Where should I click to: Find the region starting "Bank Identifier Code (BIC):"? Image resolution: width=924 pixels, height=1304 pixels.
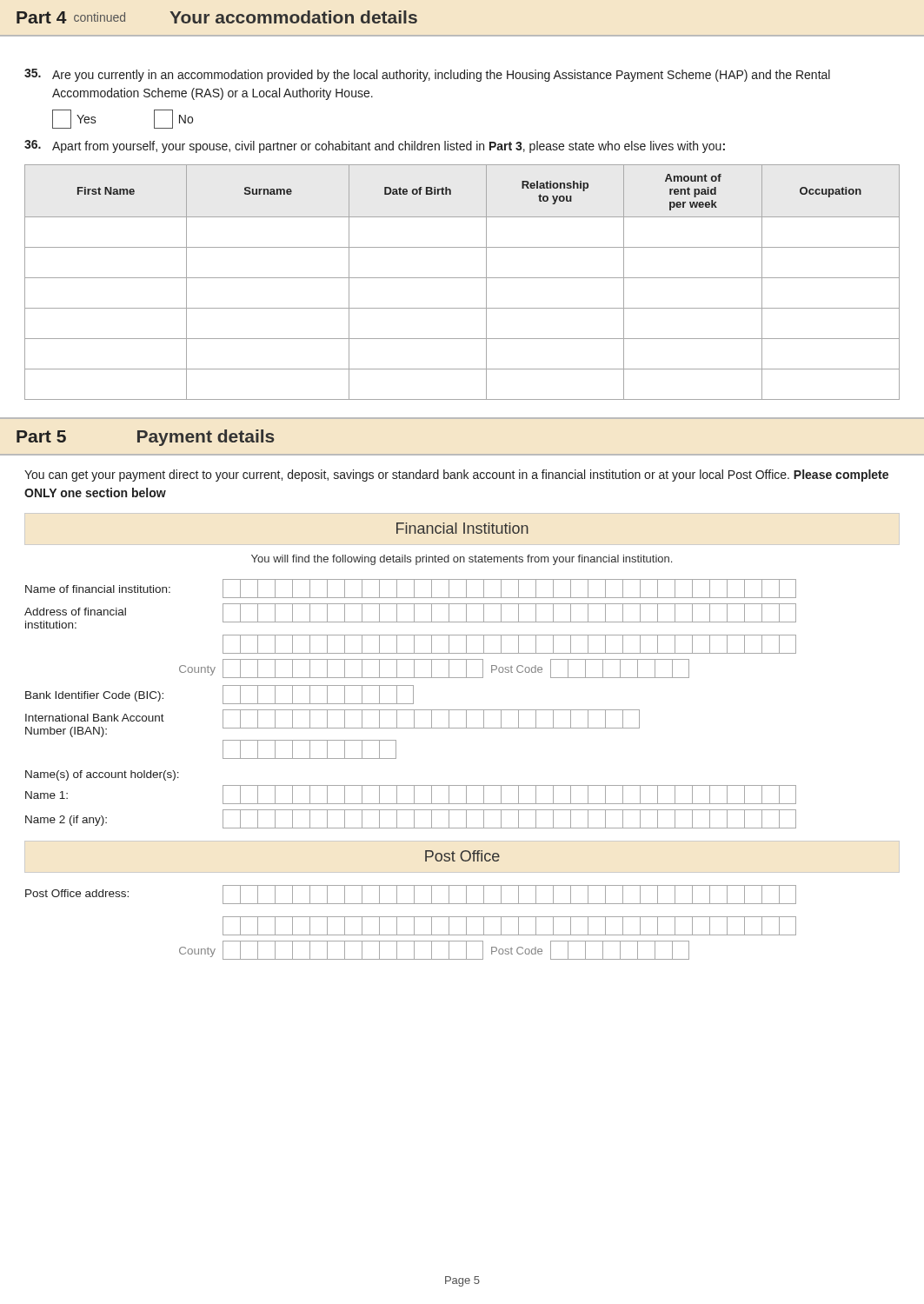point(219,695)
